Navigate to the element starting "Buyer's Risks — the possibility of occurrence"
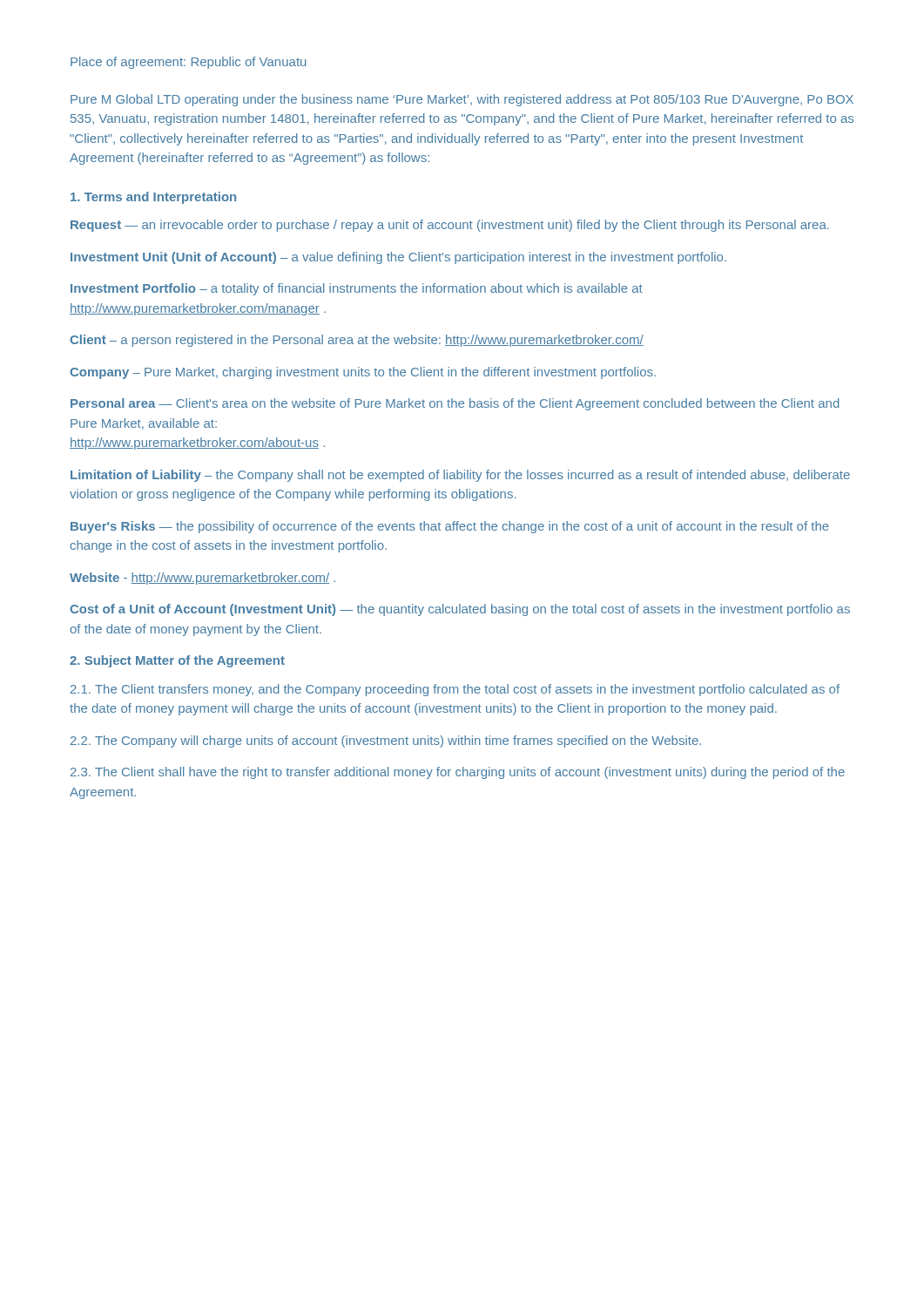Image resolution: width=924 pixels, height=1307 pixels. point(449,535)
